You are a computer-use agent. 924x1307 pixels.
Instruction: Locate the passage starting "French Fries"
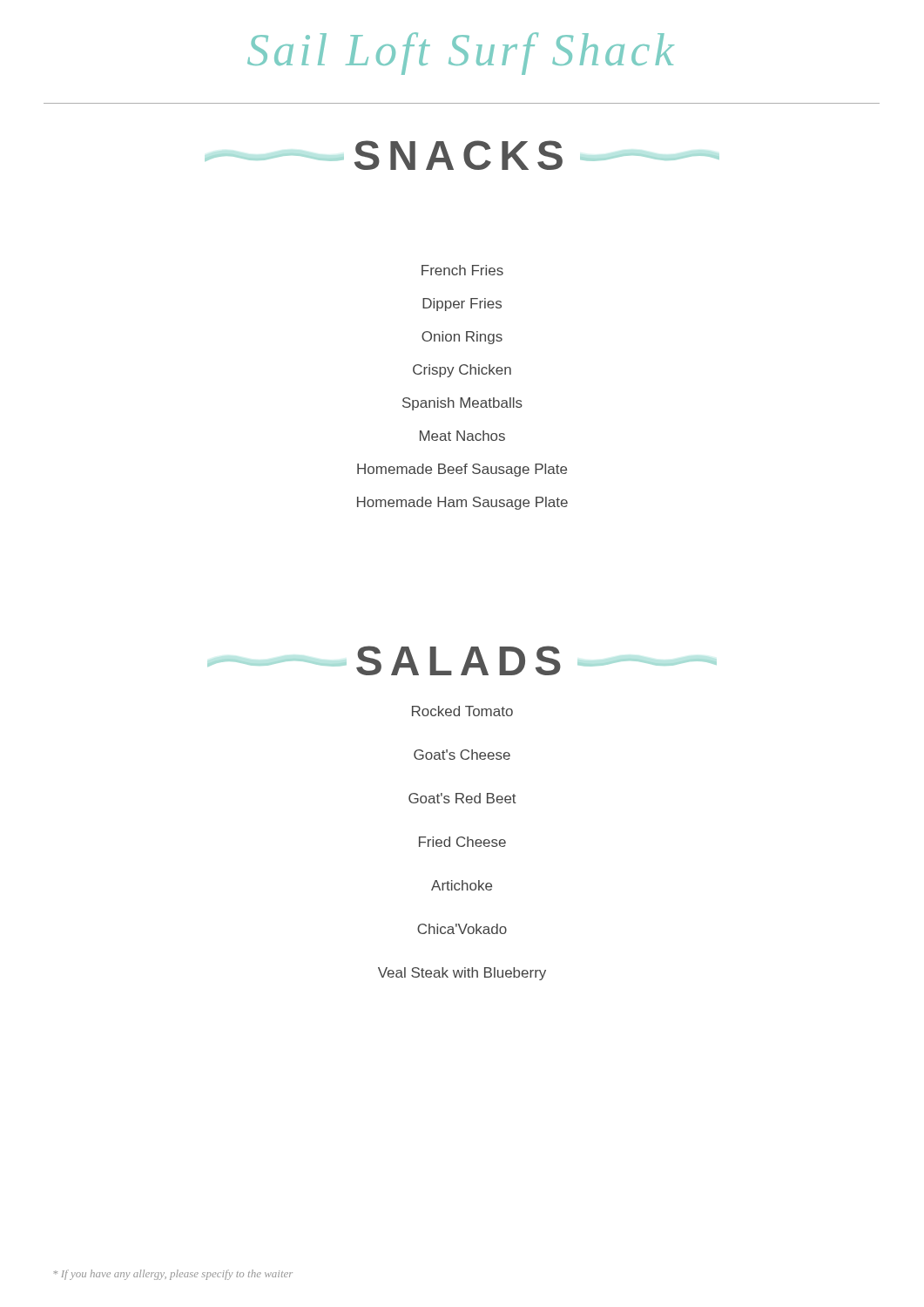[462, 271]
